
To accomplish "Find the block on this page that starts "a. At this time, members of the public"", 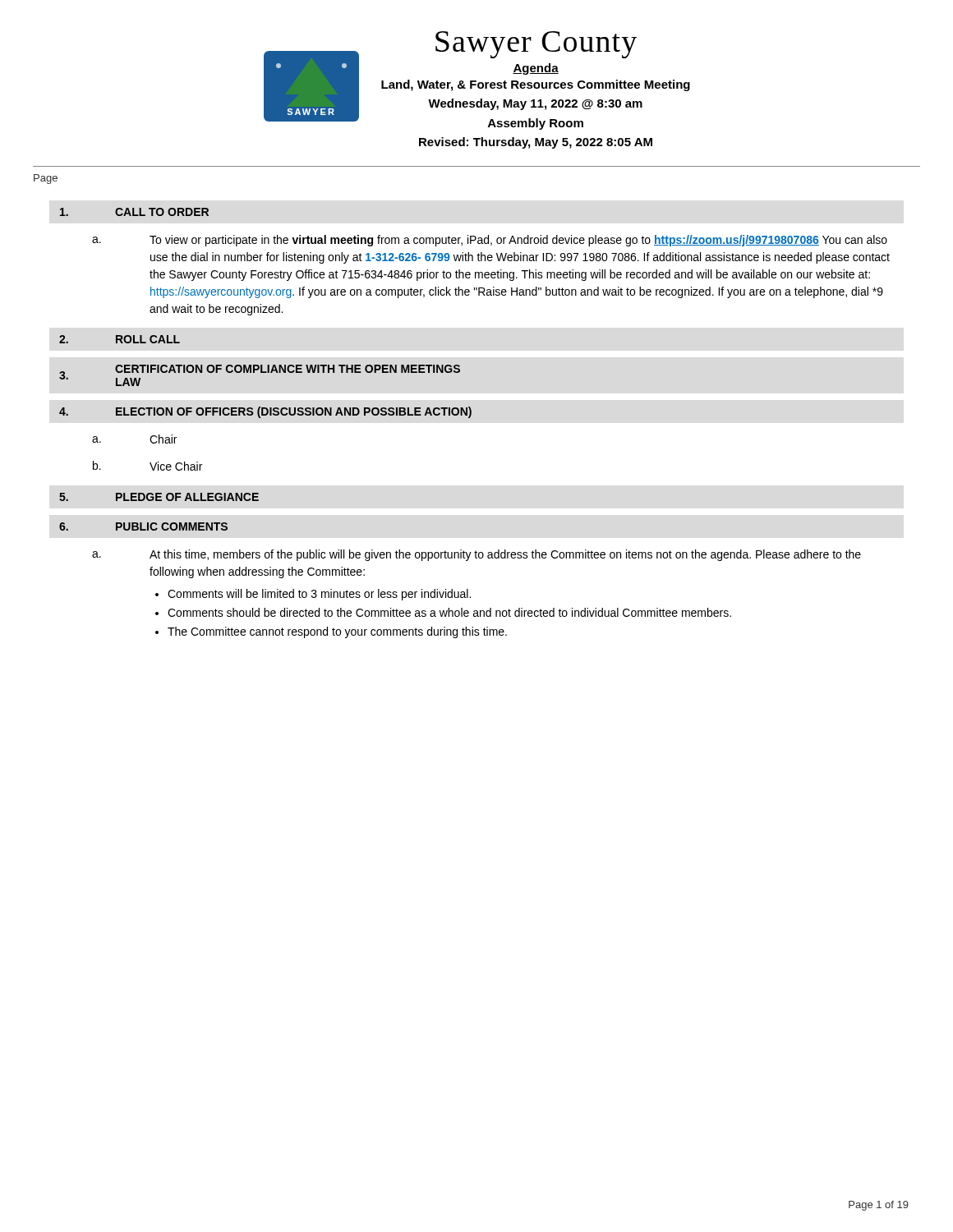I will click(476, 594).
